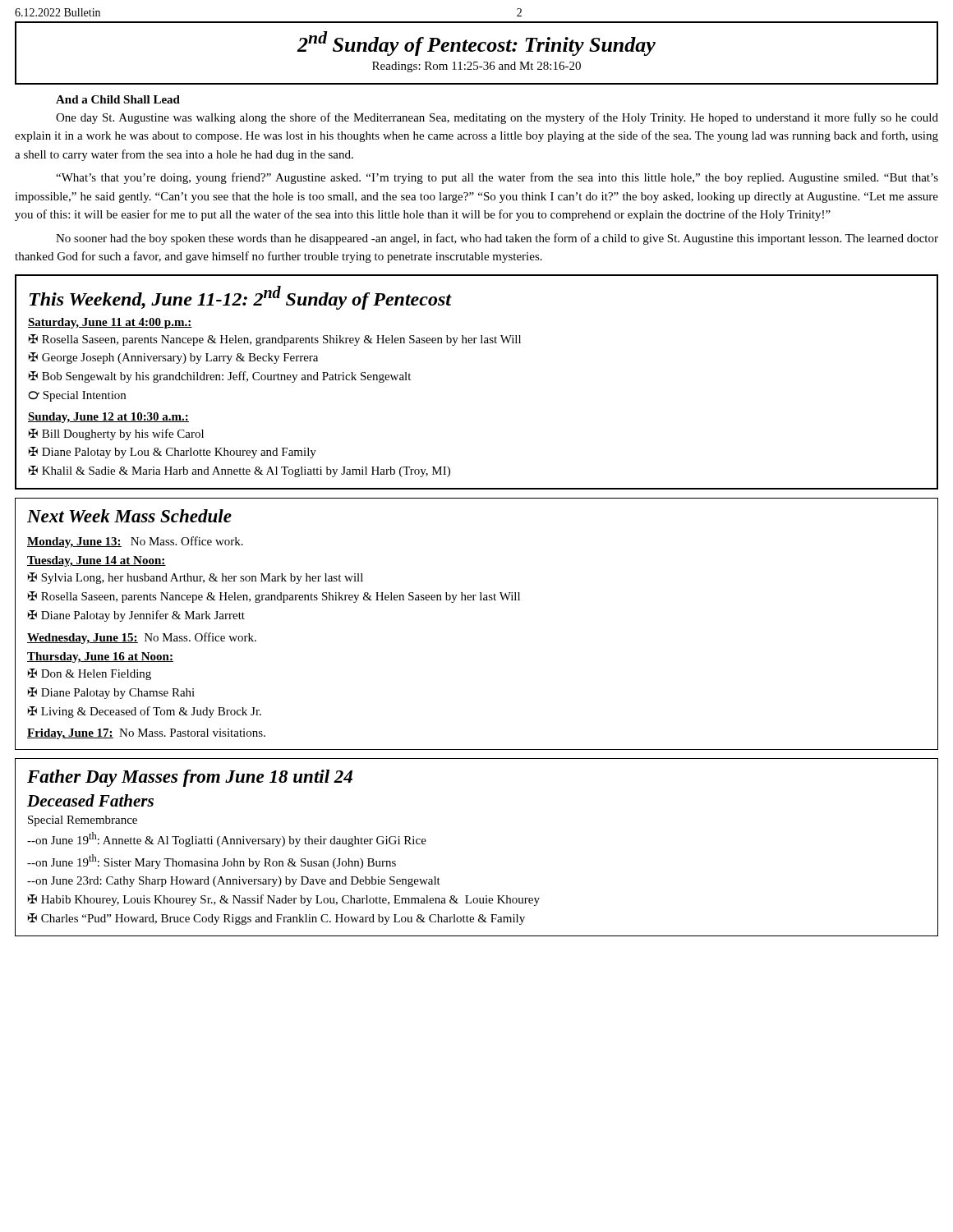This screenshot has height=1232, width=953.
Task: Point to the passage starting "✠ Charles “Pud” Howard, Bruce Cody Riggs and"
Action: (276, 918)
